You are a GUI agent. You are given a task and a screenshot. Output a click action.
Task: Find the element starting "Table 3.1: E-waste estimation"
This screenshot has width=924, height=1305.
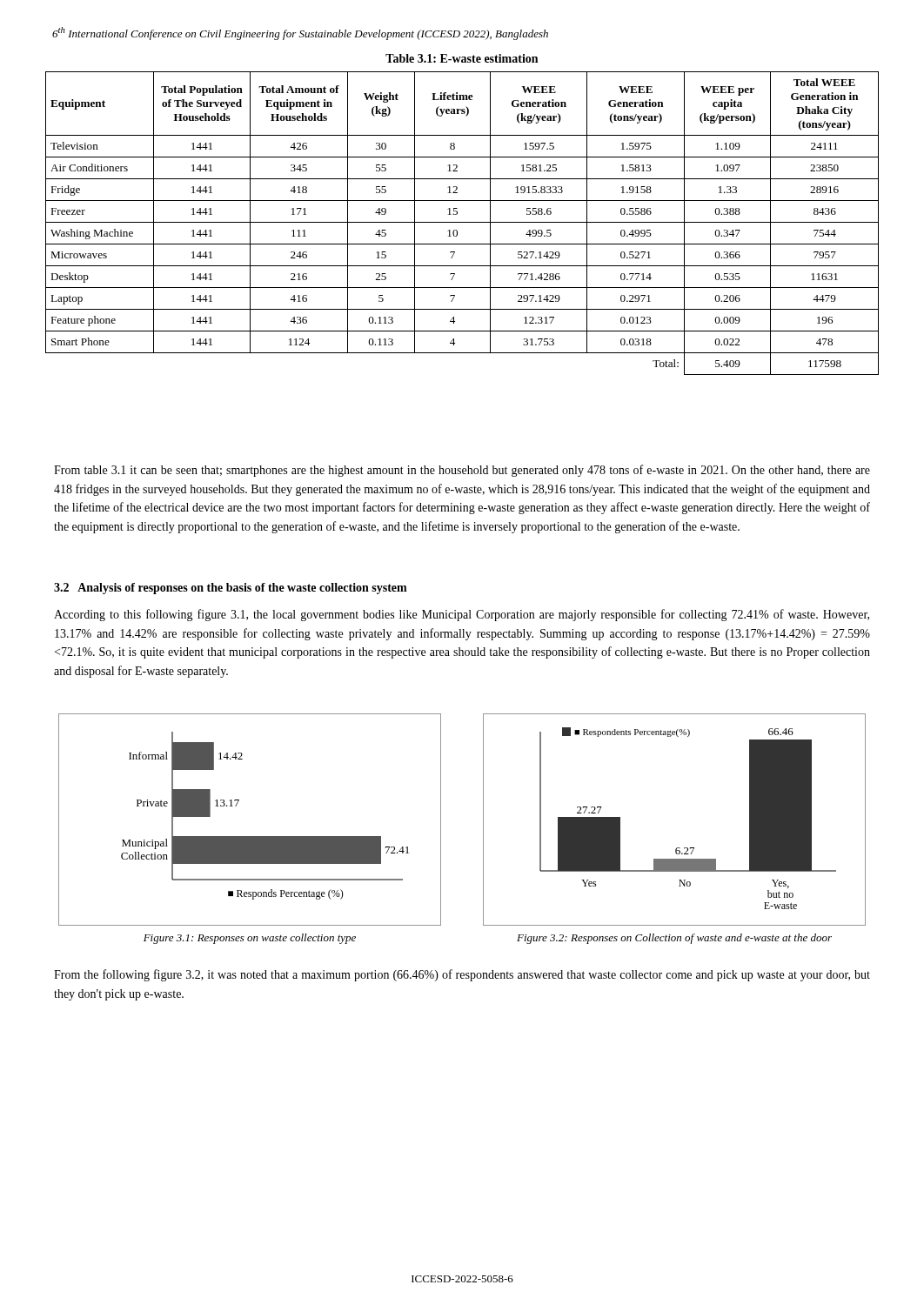pyautogui.click(x=462, y=59)
